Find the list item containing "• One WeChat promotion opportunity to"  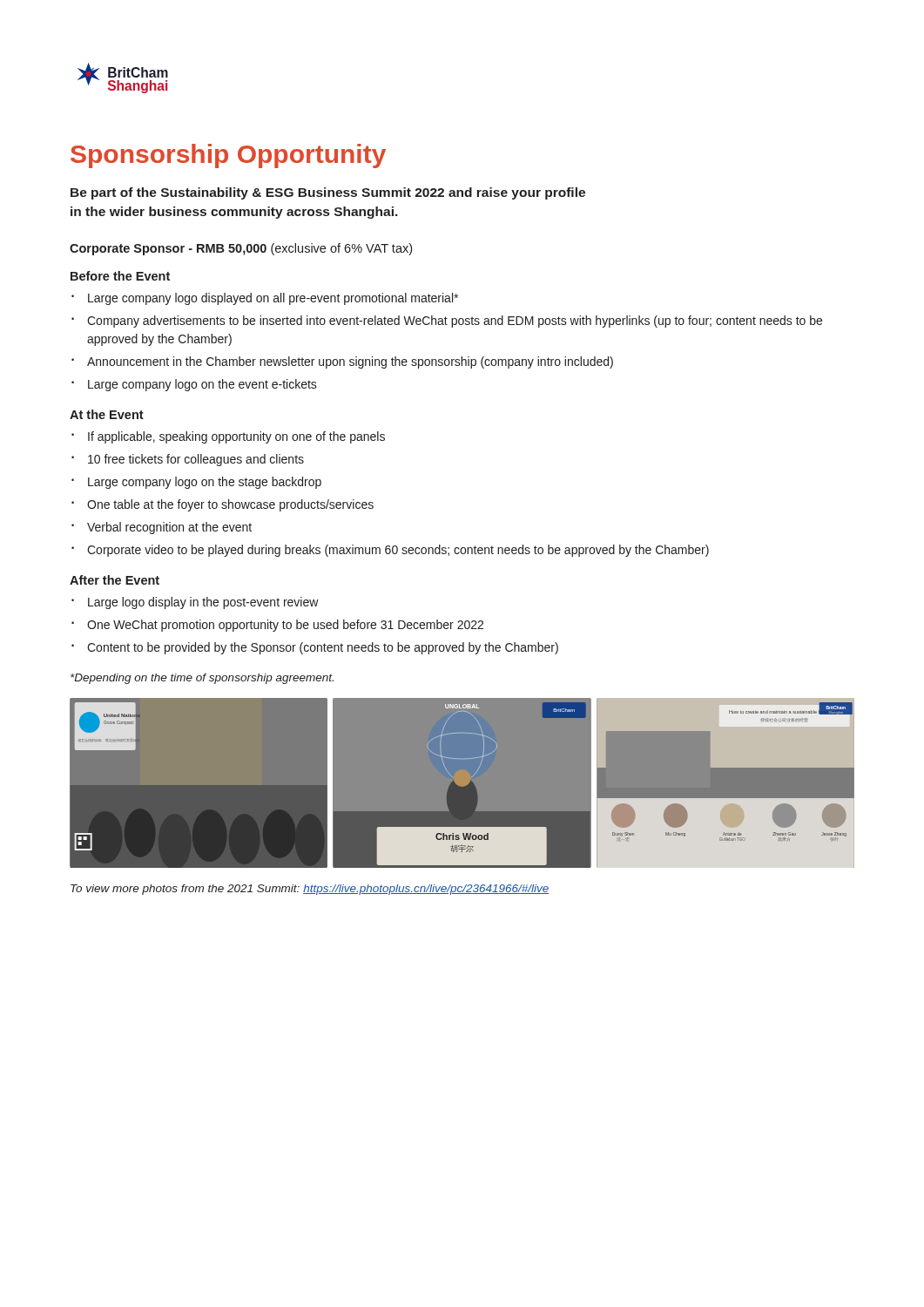pos(462,625)
